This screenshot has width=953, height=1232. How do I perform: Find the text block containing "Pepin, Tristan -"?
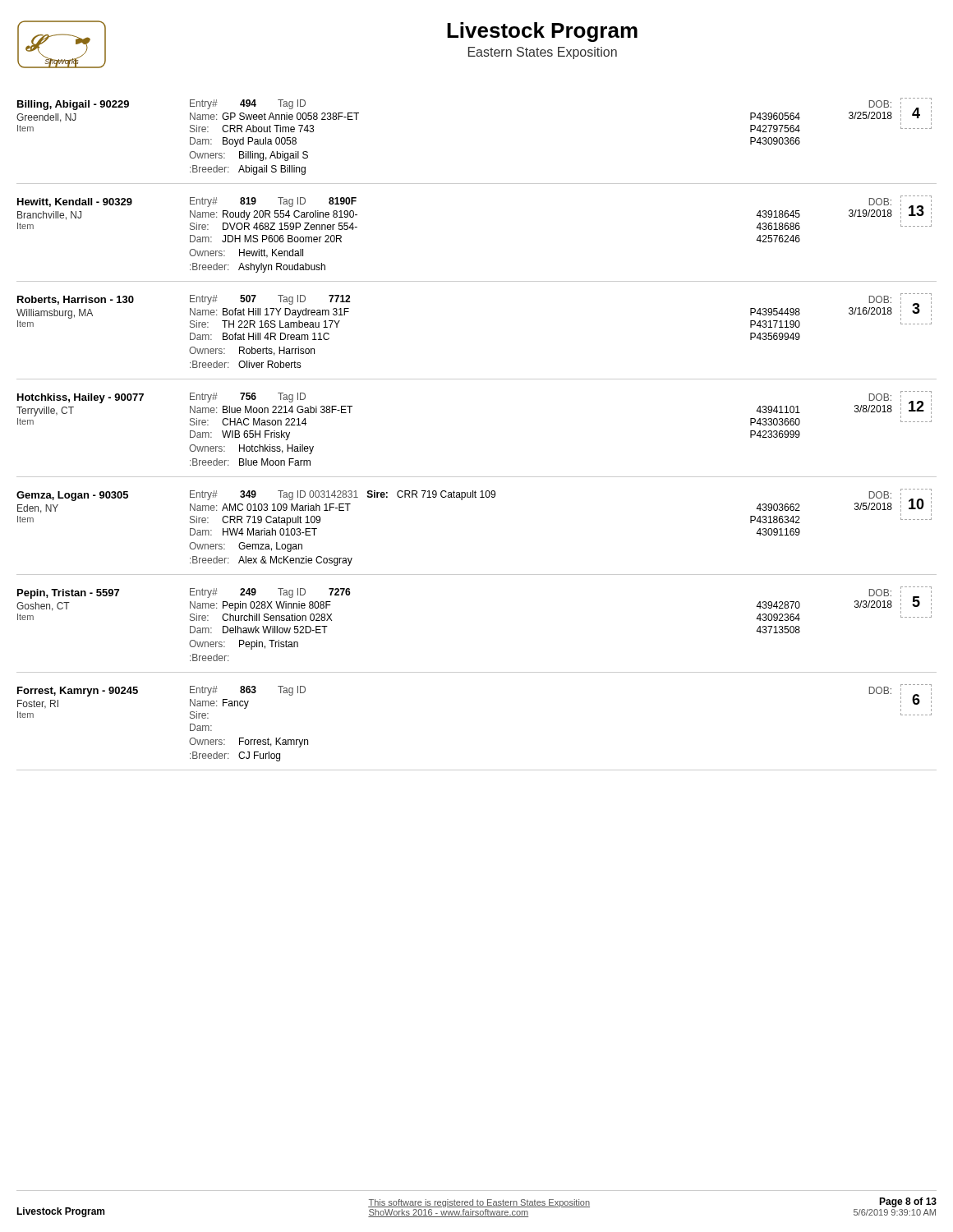coord(61,603)
